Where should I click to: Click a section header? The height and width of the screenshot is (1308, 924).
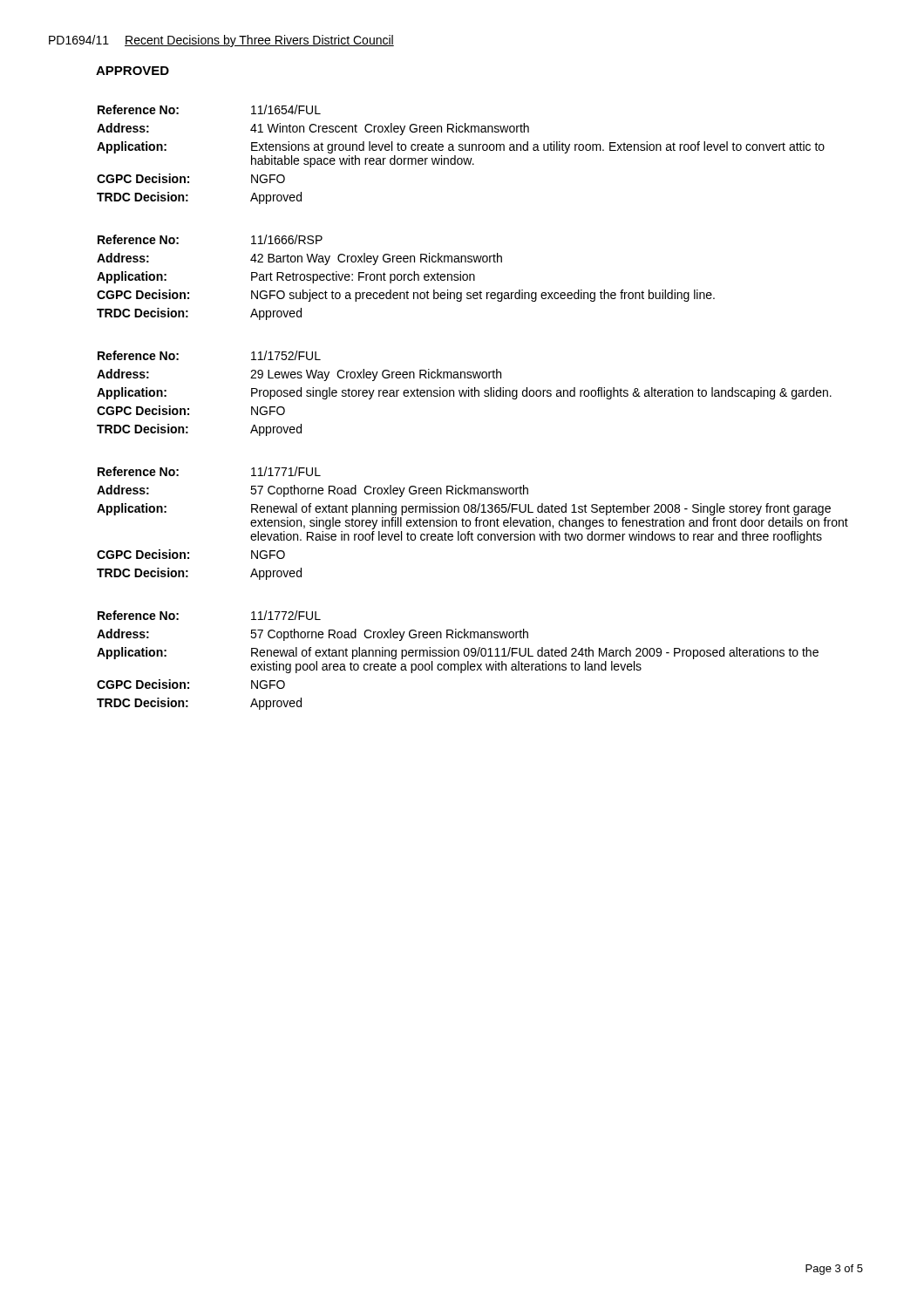coord(133,70)
